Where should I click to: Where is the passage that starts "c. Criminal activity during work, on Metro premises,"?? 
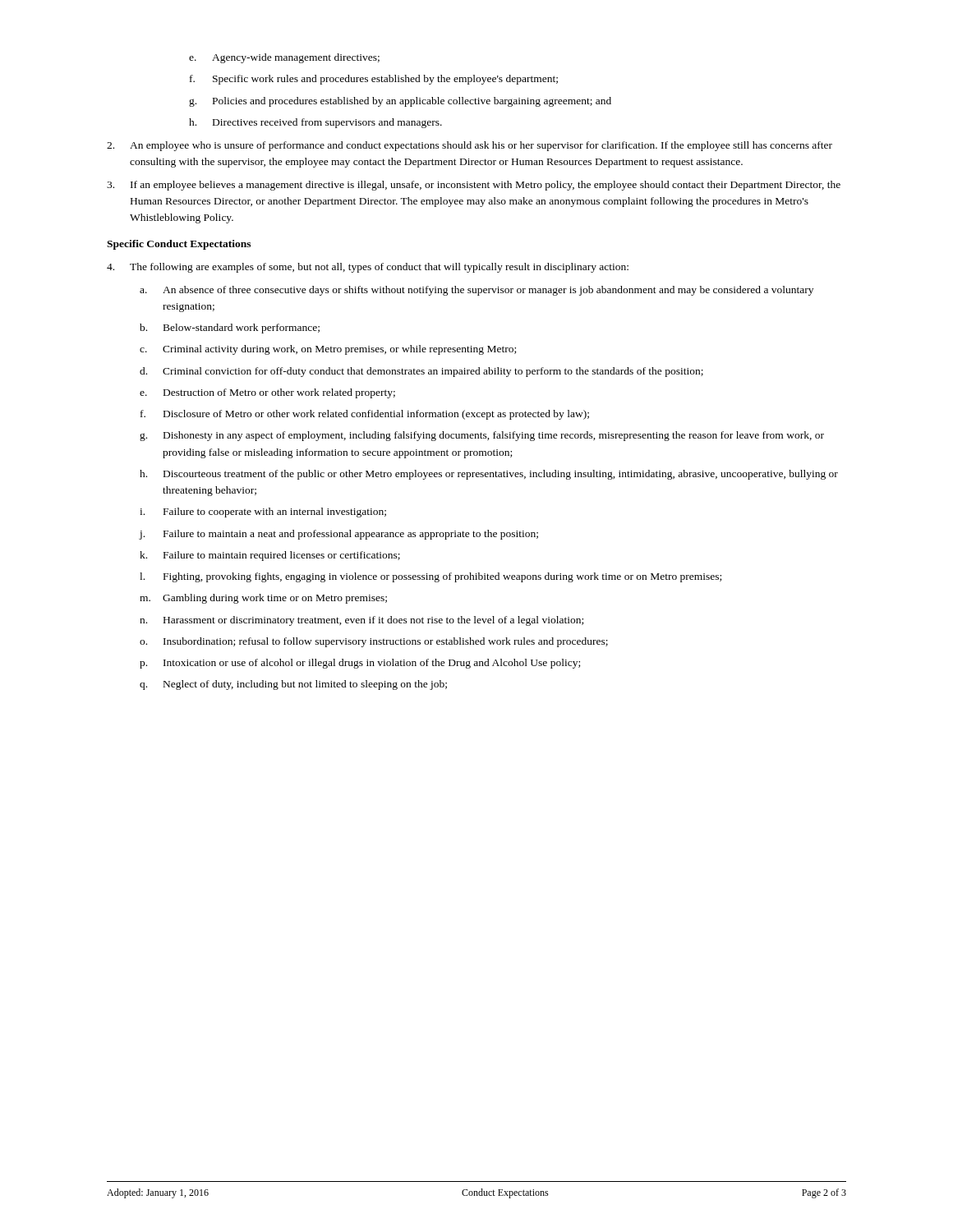click(x=493, y=349)
